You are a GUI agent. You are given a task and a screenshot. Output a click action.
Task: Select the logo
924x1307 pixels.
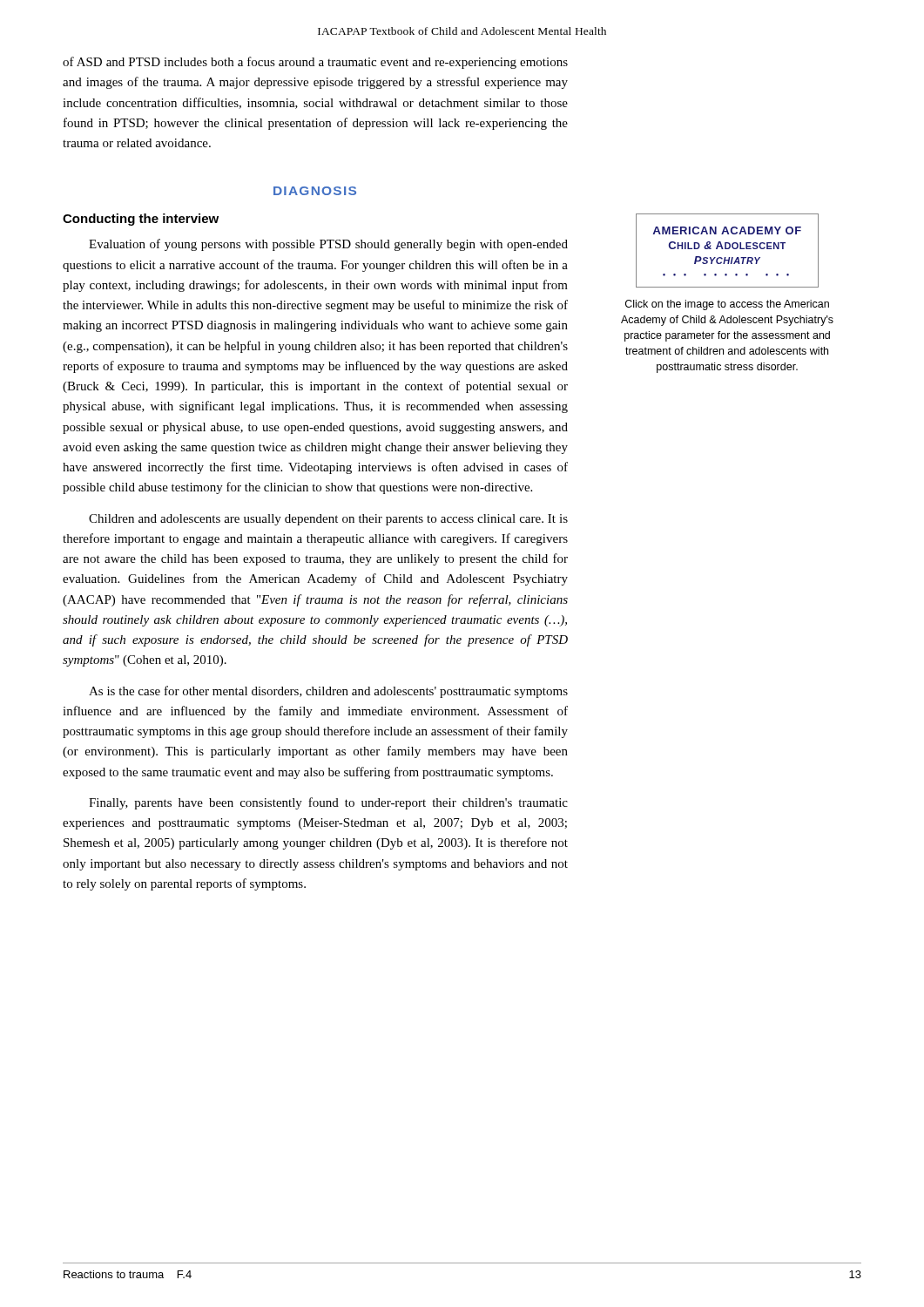(727, 250)
